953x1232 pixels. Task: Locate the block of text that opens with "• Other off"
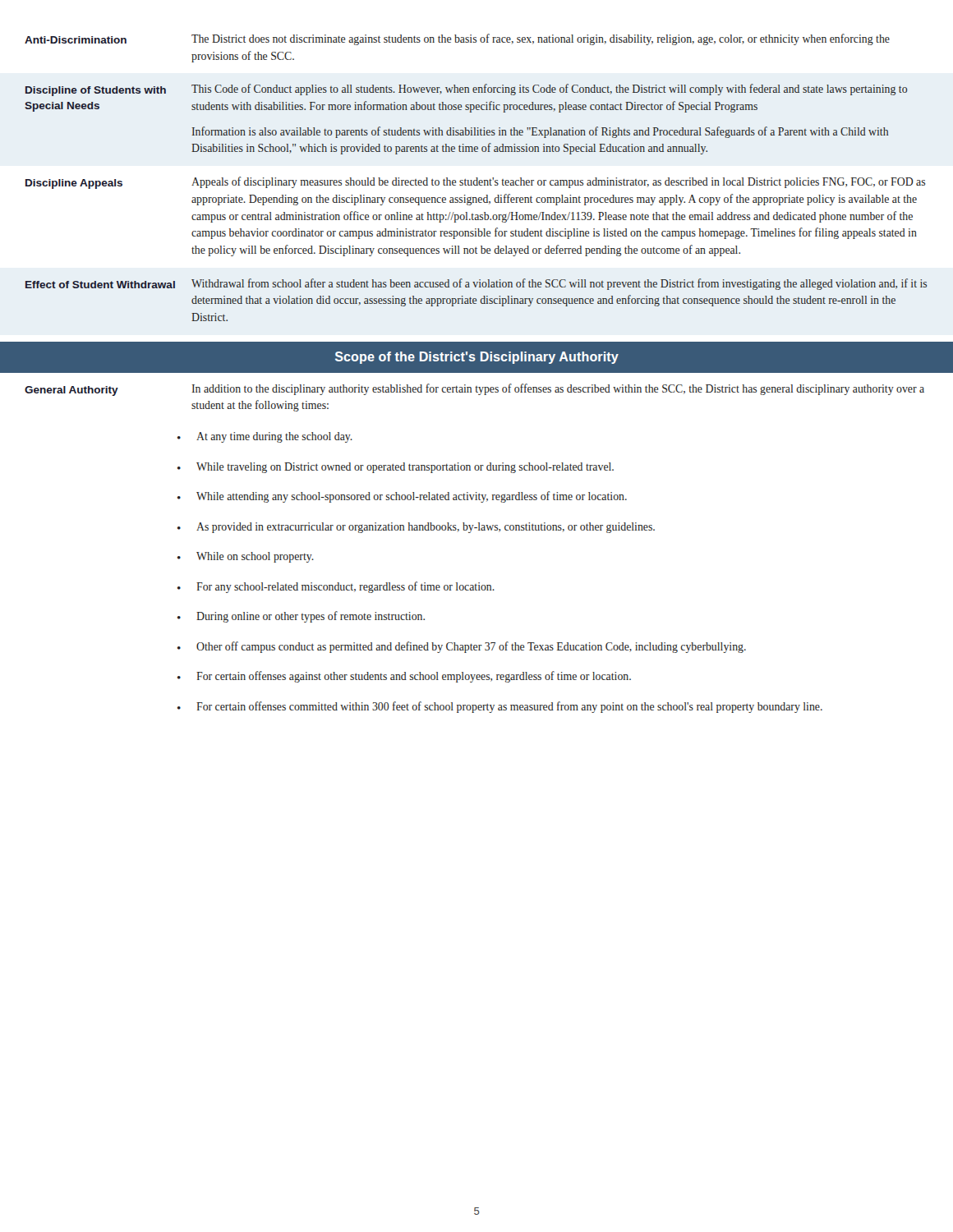tap(552, 648)
